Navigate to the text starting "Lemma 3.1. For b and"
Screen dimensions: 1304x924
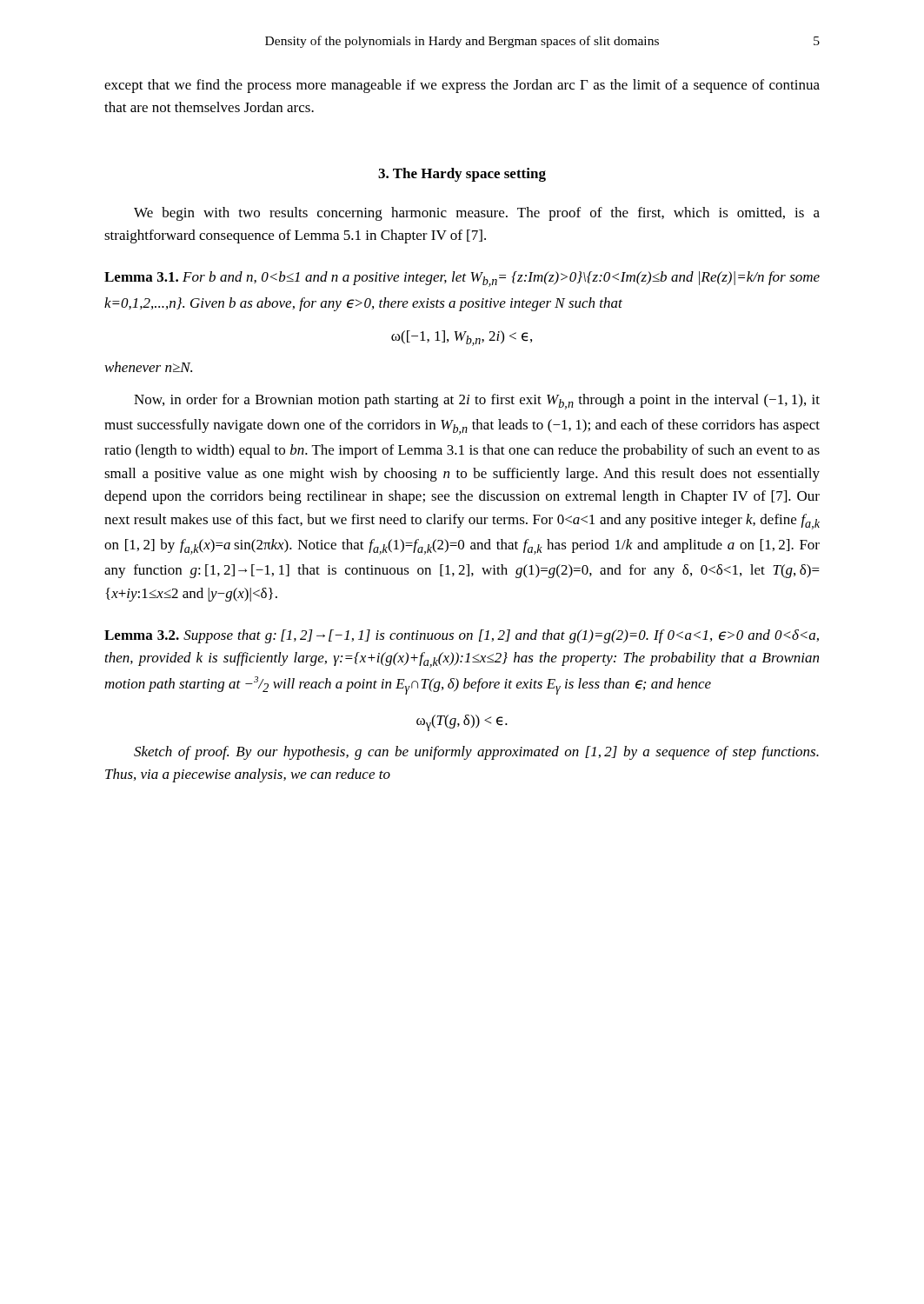(x=462, y=291)
